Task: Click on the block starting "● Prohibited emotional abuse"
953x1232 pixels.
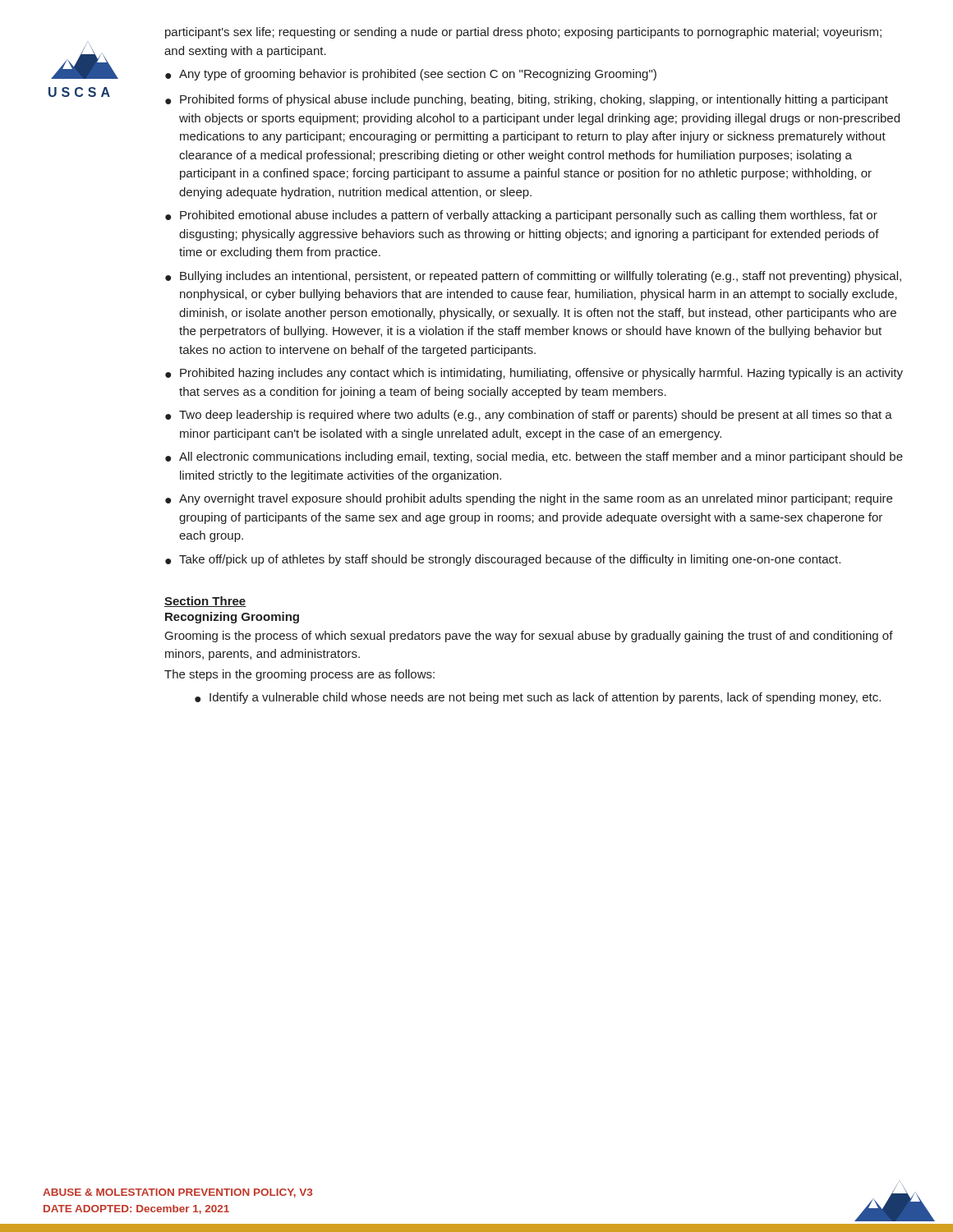Action: click(534, 234)
